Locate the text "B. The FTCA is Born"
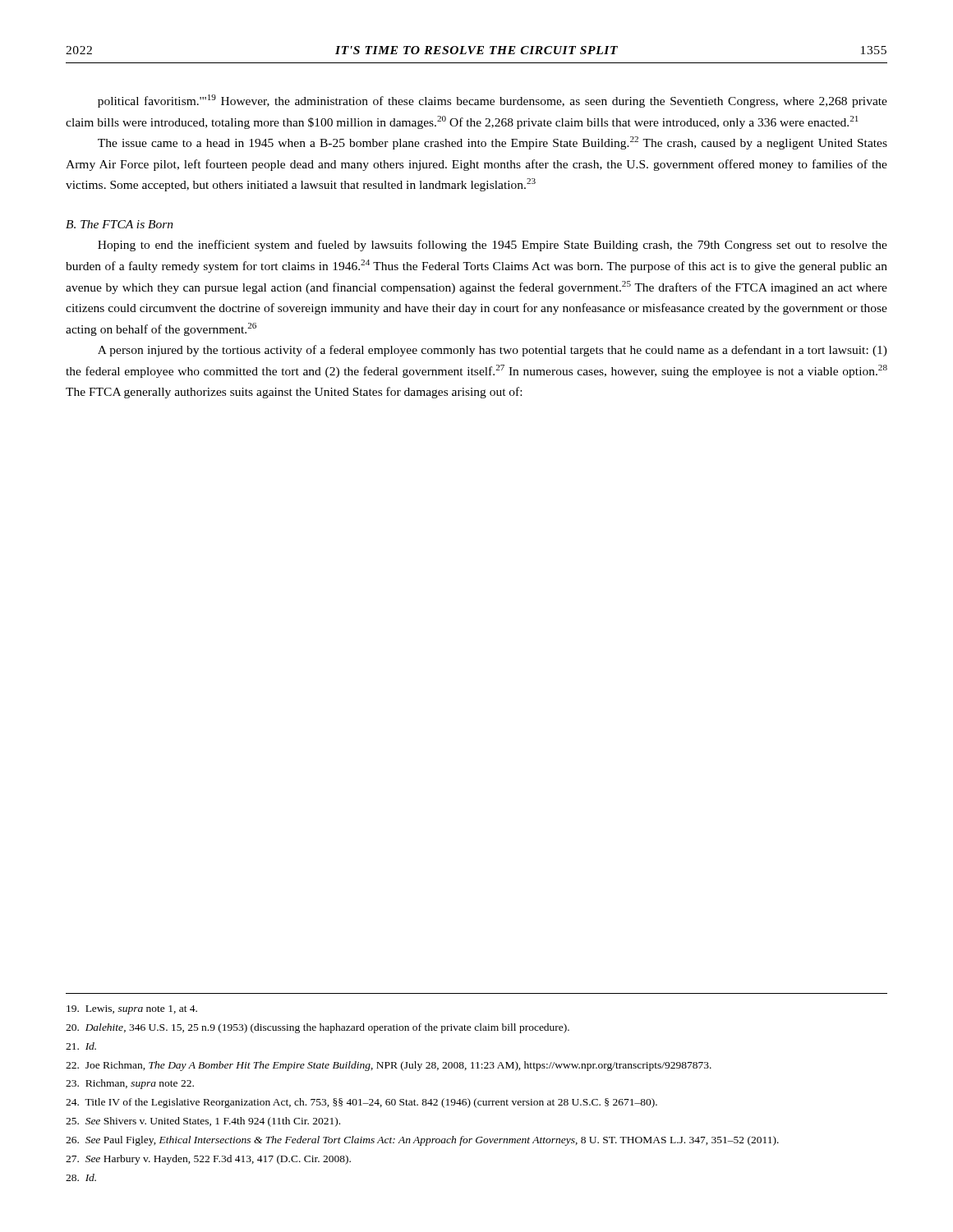 coord(120,224)
